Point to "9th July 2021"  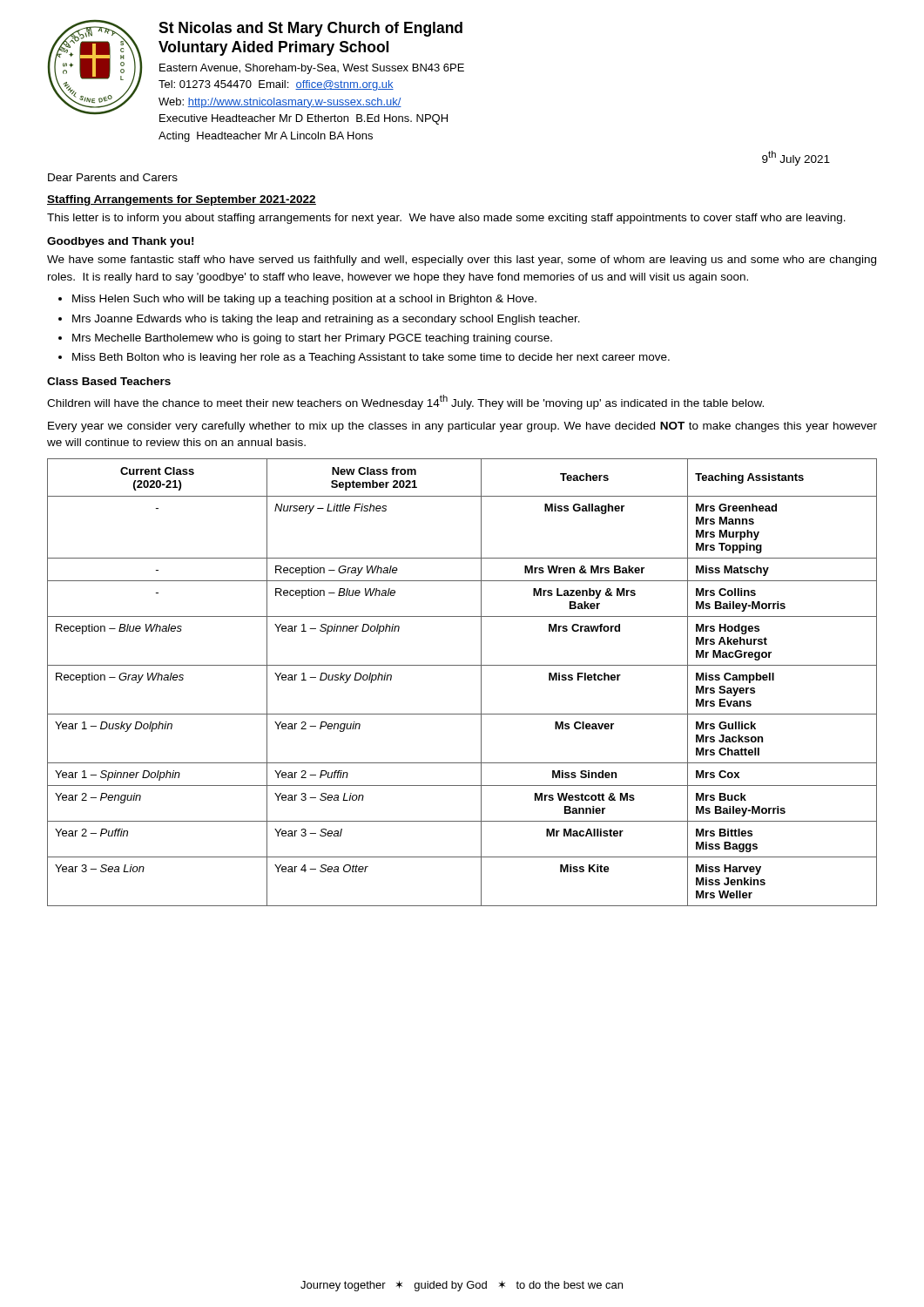click(796, 157)
